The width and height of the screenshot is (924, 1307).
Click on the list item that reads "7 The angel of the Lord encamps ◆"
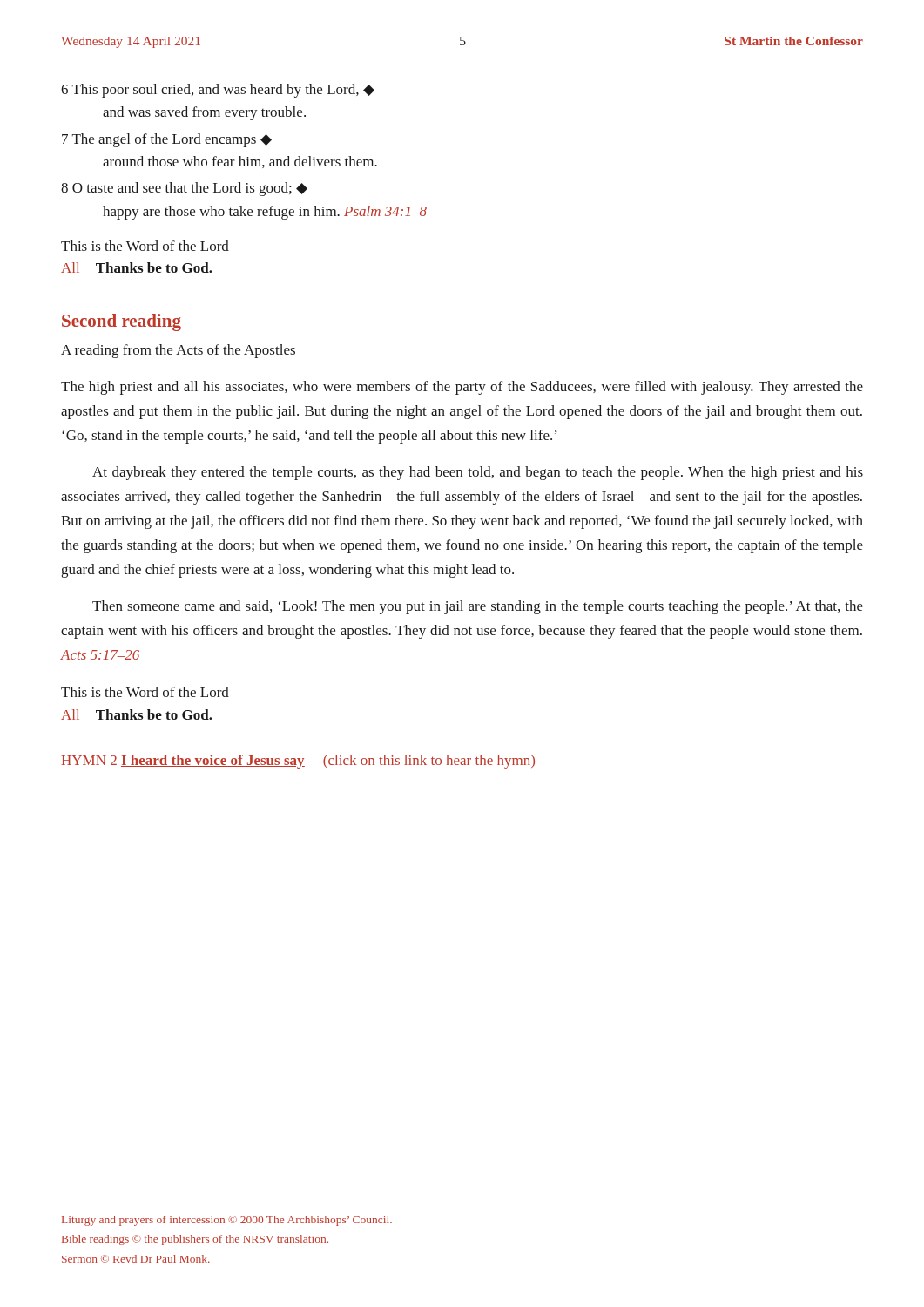167,140
